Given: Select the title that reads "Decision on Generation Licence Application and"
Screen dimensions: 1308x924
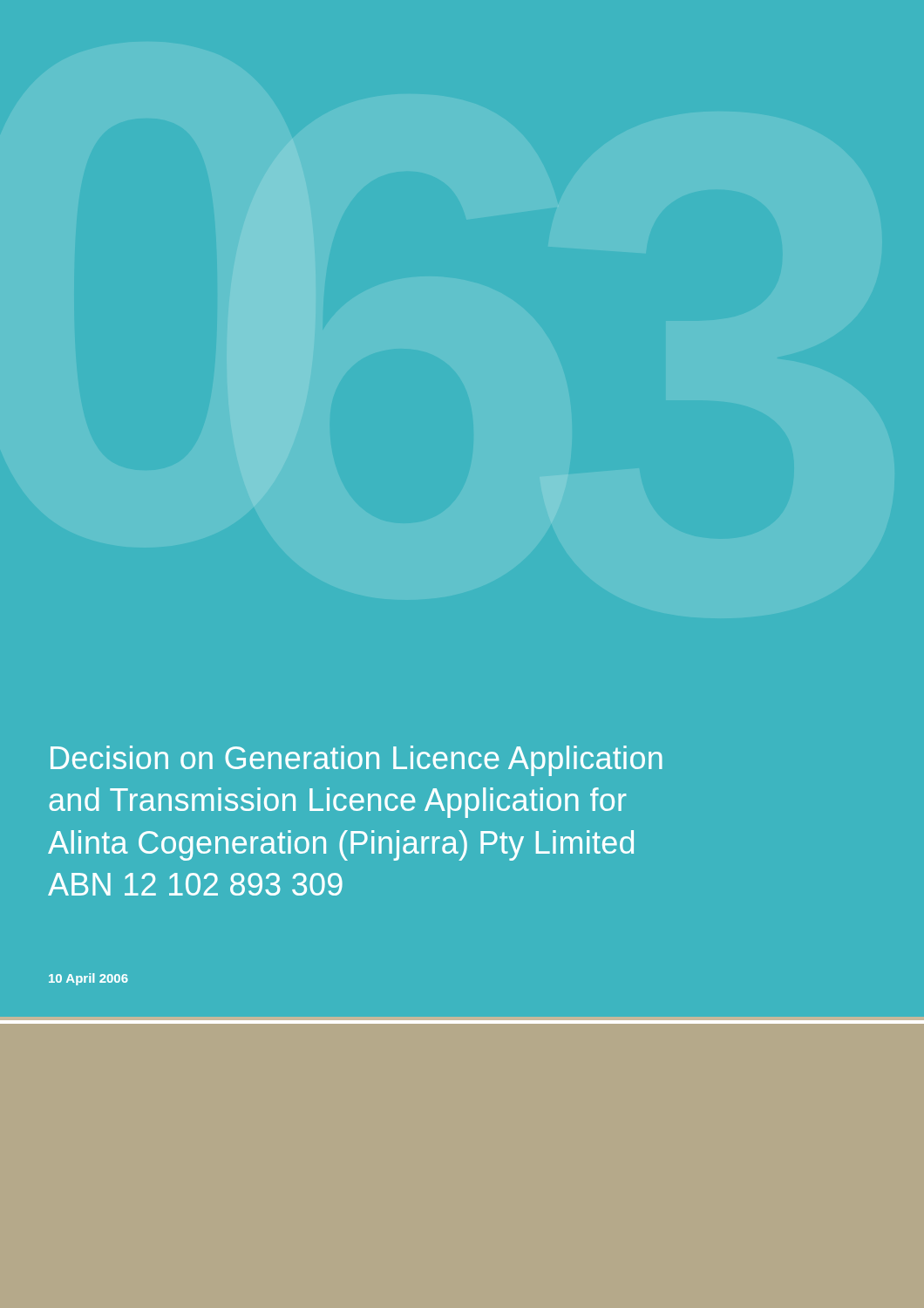Looking at the screenshot, I should point(388,822).
